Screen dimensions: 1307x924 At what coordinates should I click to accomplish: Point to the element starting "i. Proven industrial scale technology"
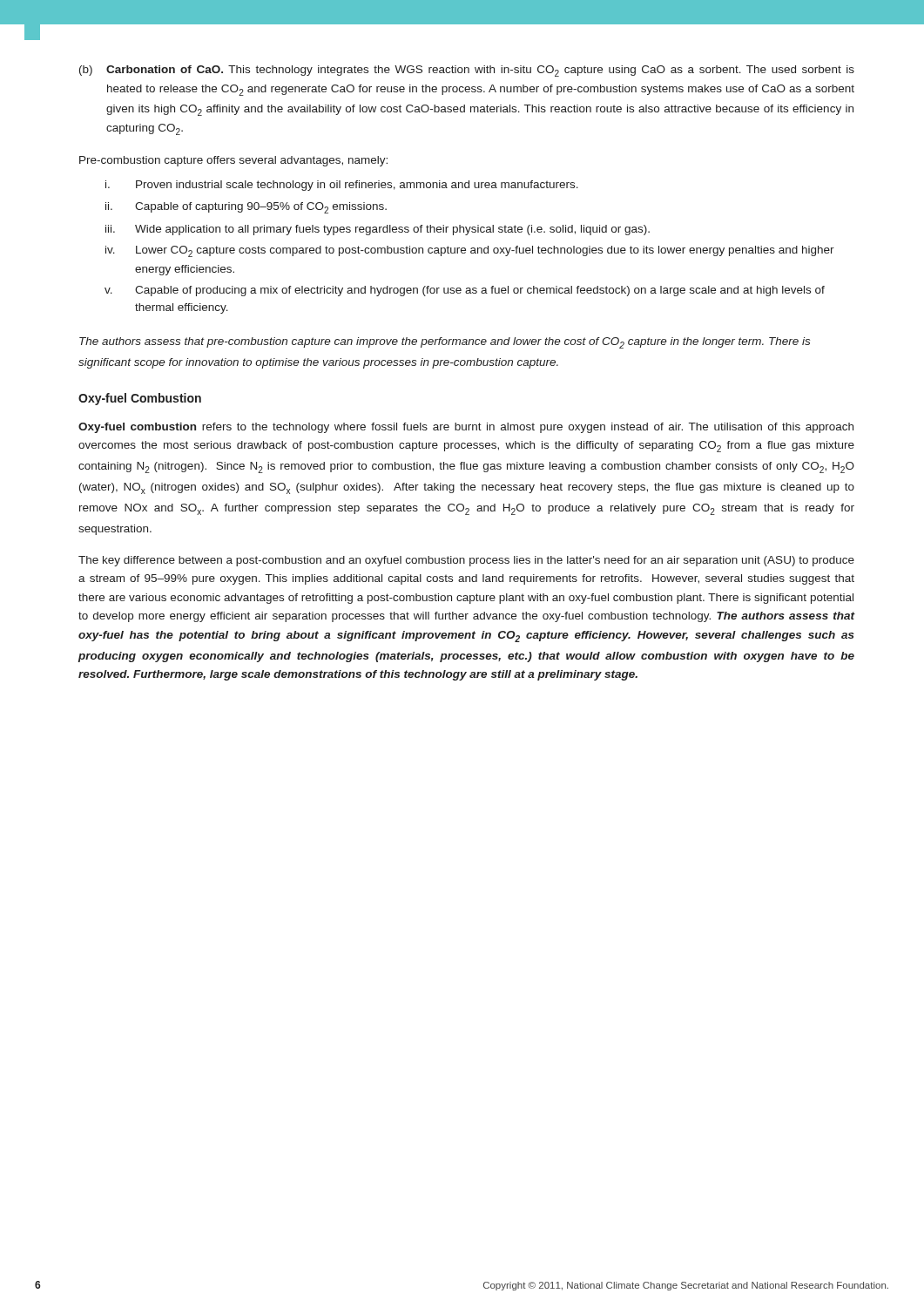click(x=479, y=185)
